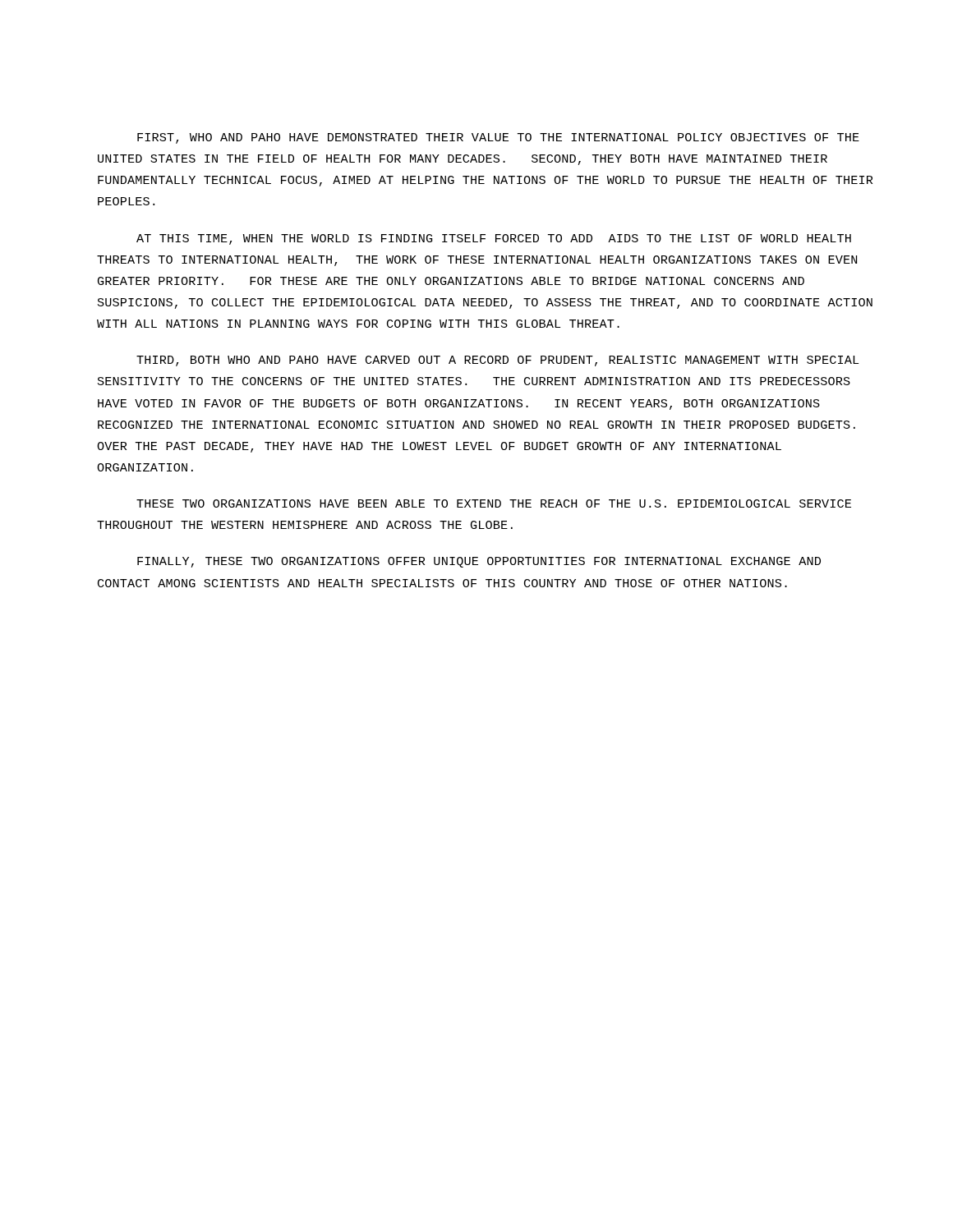This screenshot has height=1232, width=953.
Task: Navigate to the region starting "FINALLY, THESE TWO ORGANIZATIONS OFFER UNIQUE"
Action: coord(459,573)
